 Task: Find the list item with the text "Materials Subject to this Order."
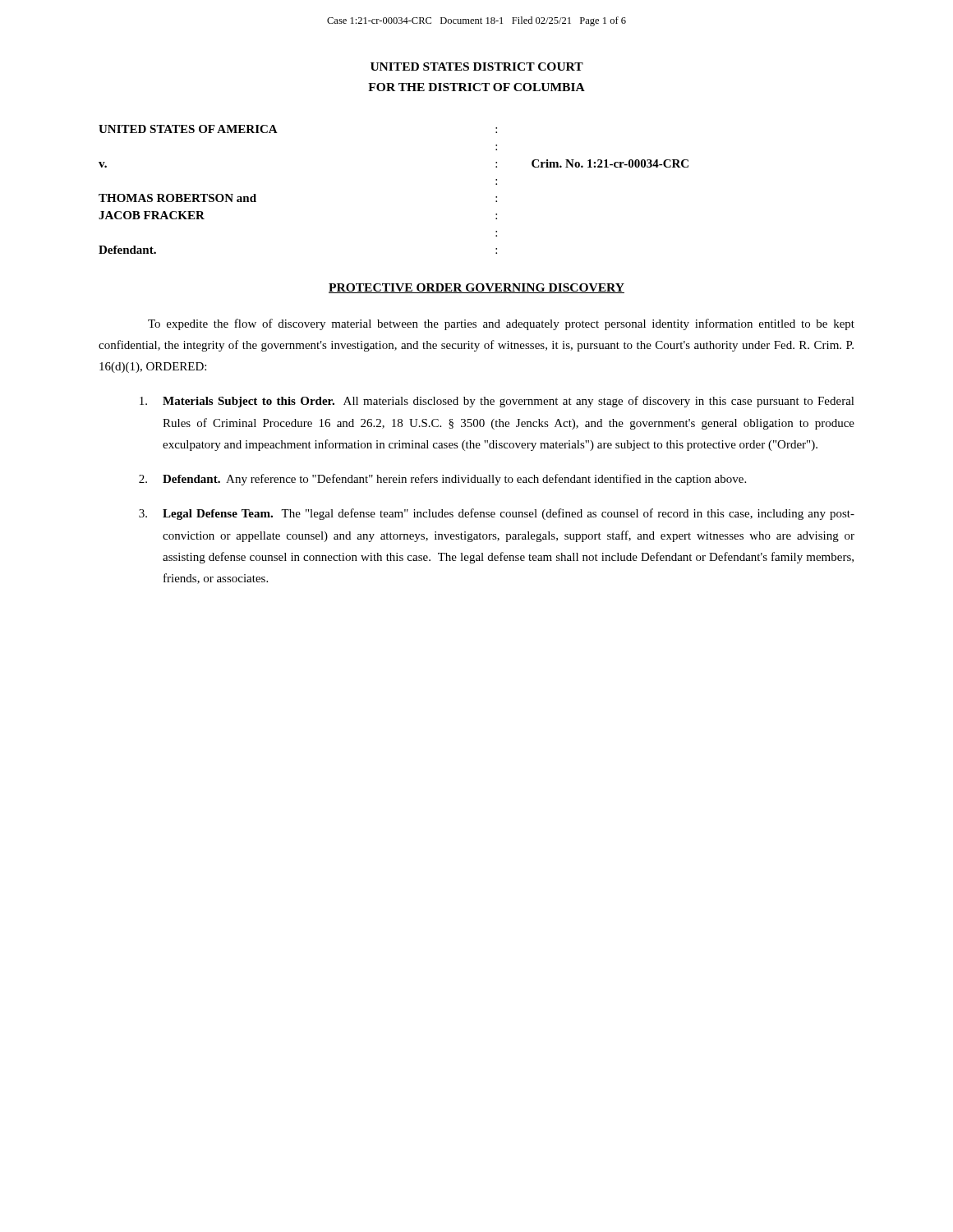point(476,423)
